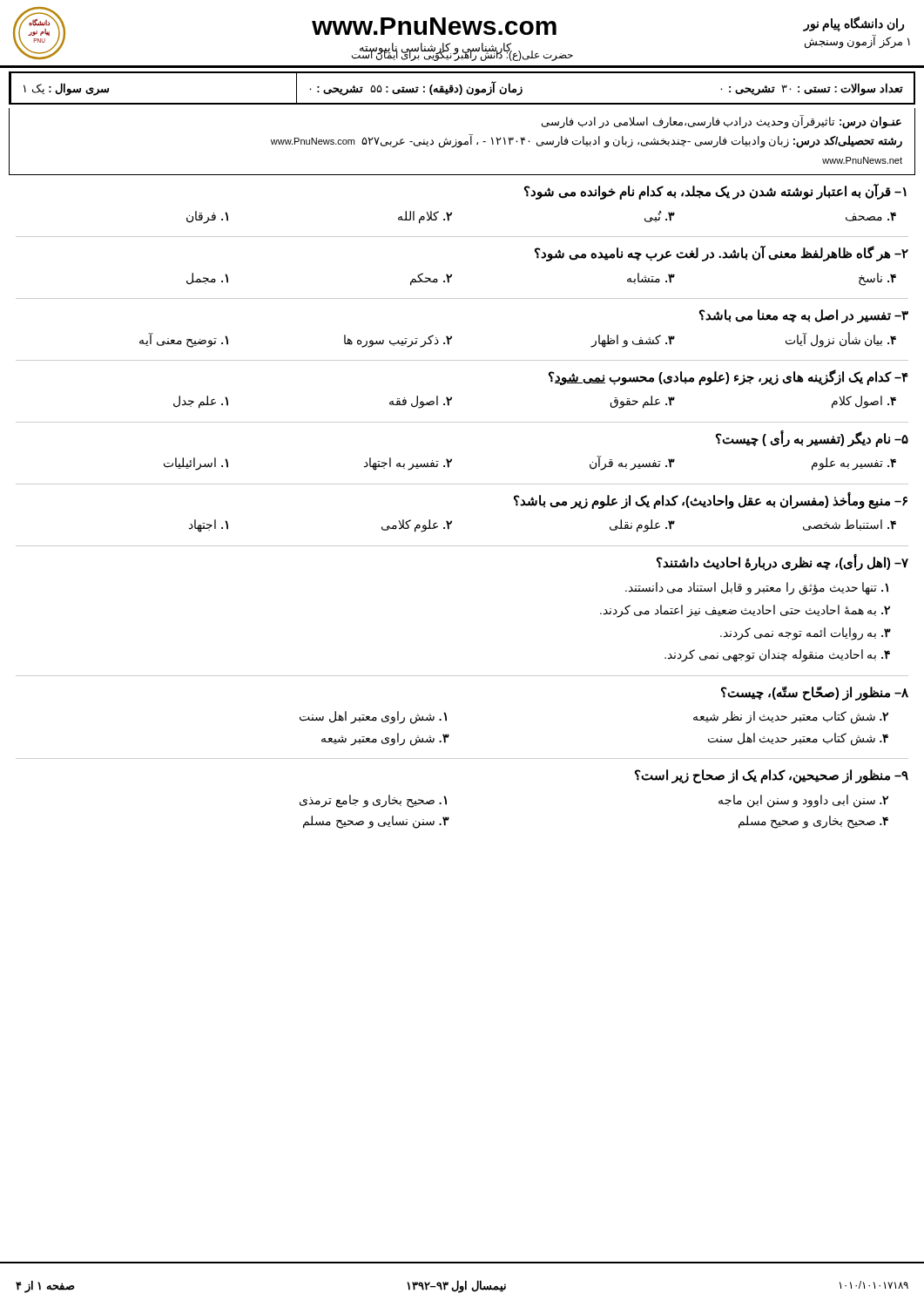The height and width of the screenshot is (1307, 924).
Task: Select the element starting "۴– کدام یک ازگزینه های زیر، جزء"
Action: (x=728, y=377)
